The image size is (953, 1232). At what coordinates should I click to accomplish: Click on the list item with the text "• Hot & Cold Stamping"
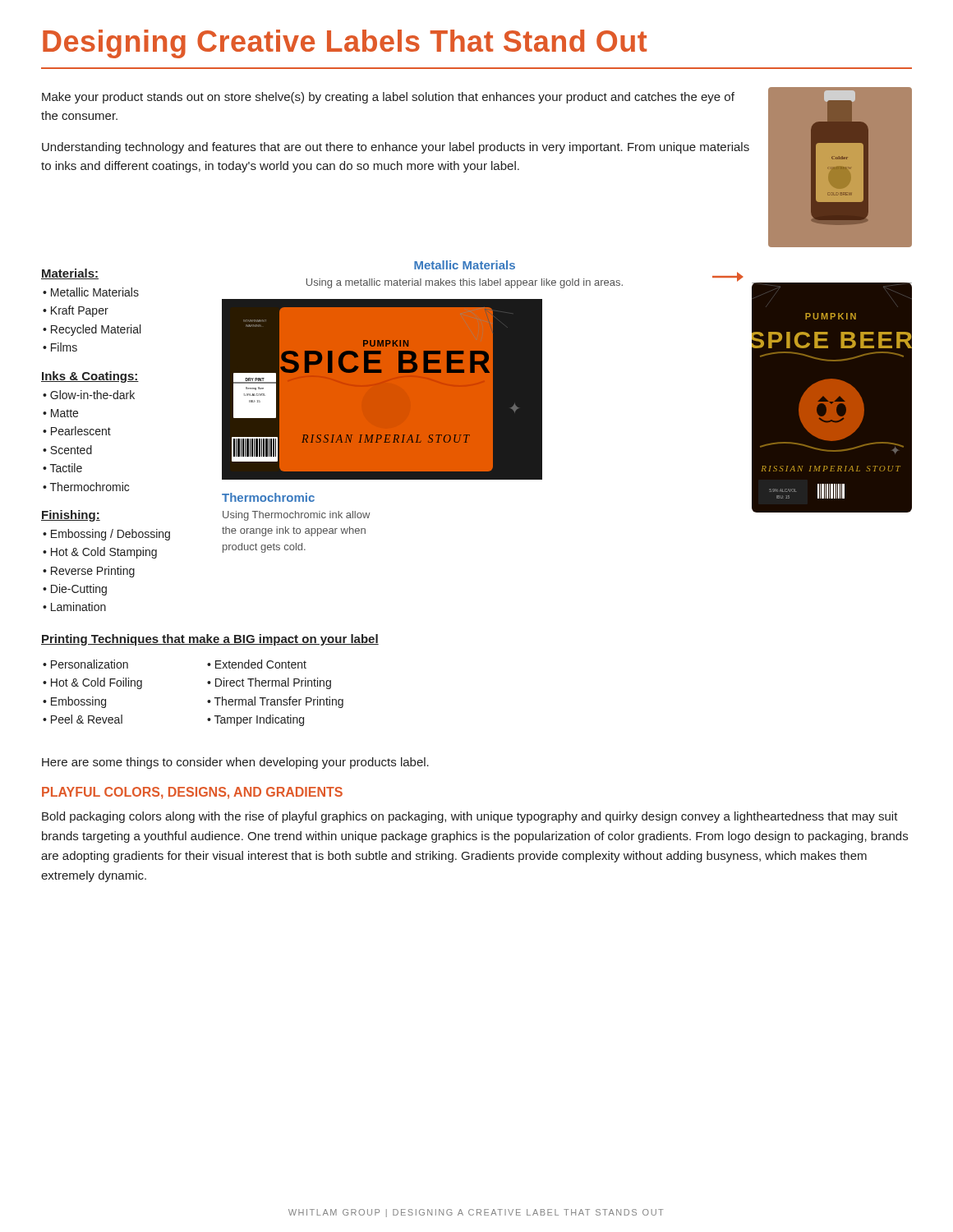click(x=100, y=552)
